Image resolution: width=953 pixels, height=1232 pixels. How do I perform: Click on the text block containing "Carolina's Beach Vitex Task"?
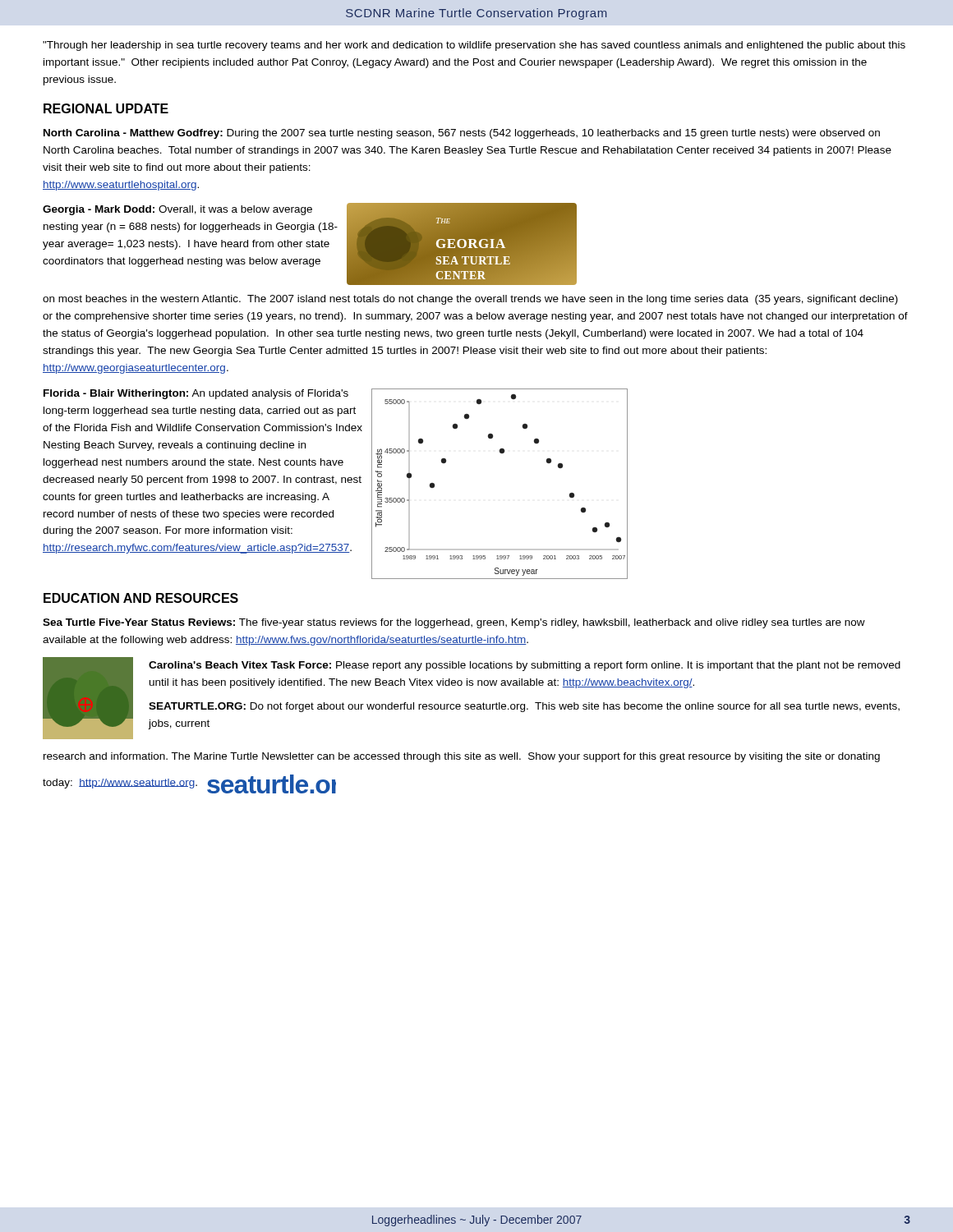[x=529, y=695]
